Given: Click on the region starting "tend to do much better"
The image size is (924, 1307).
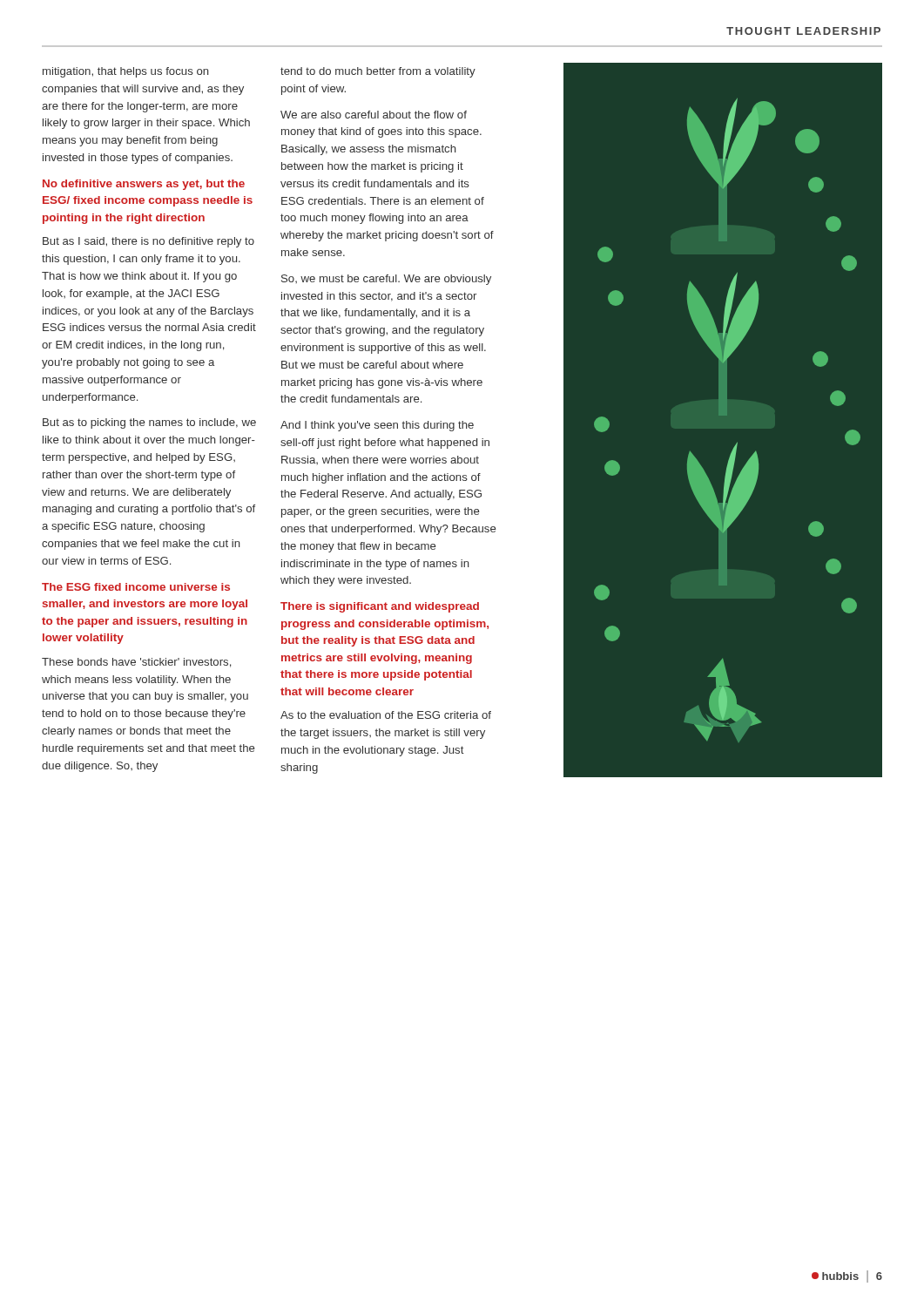Looking at the screenshot, I should click(388, 80).
